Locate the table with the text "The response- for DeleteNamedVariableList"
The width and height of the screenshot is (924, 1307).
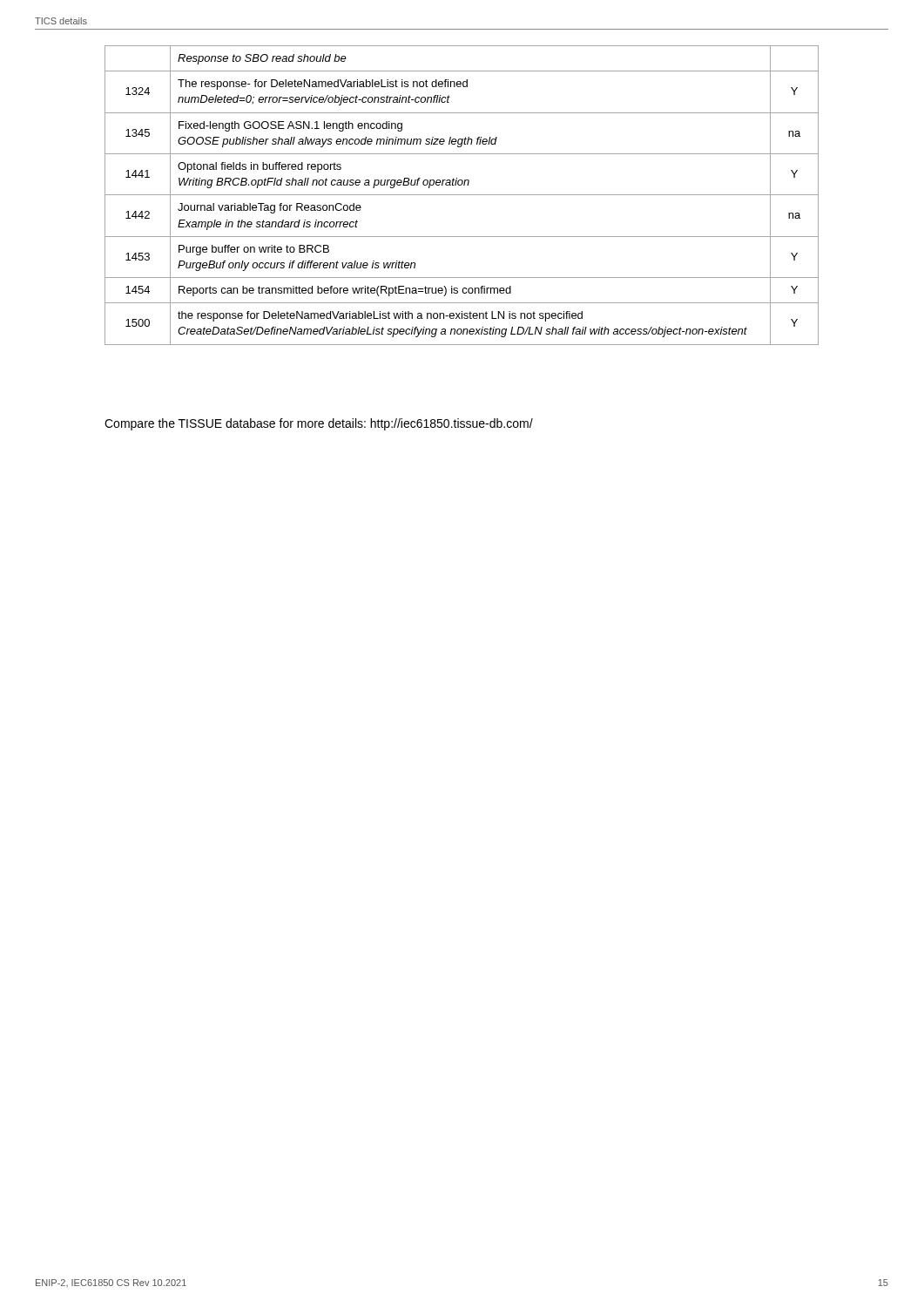tap(462, 195)
